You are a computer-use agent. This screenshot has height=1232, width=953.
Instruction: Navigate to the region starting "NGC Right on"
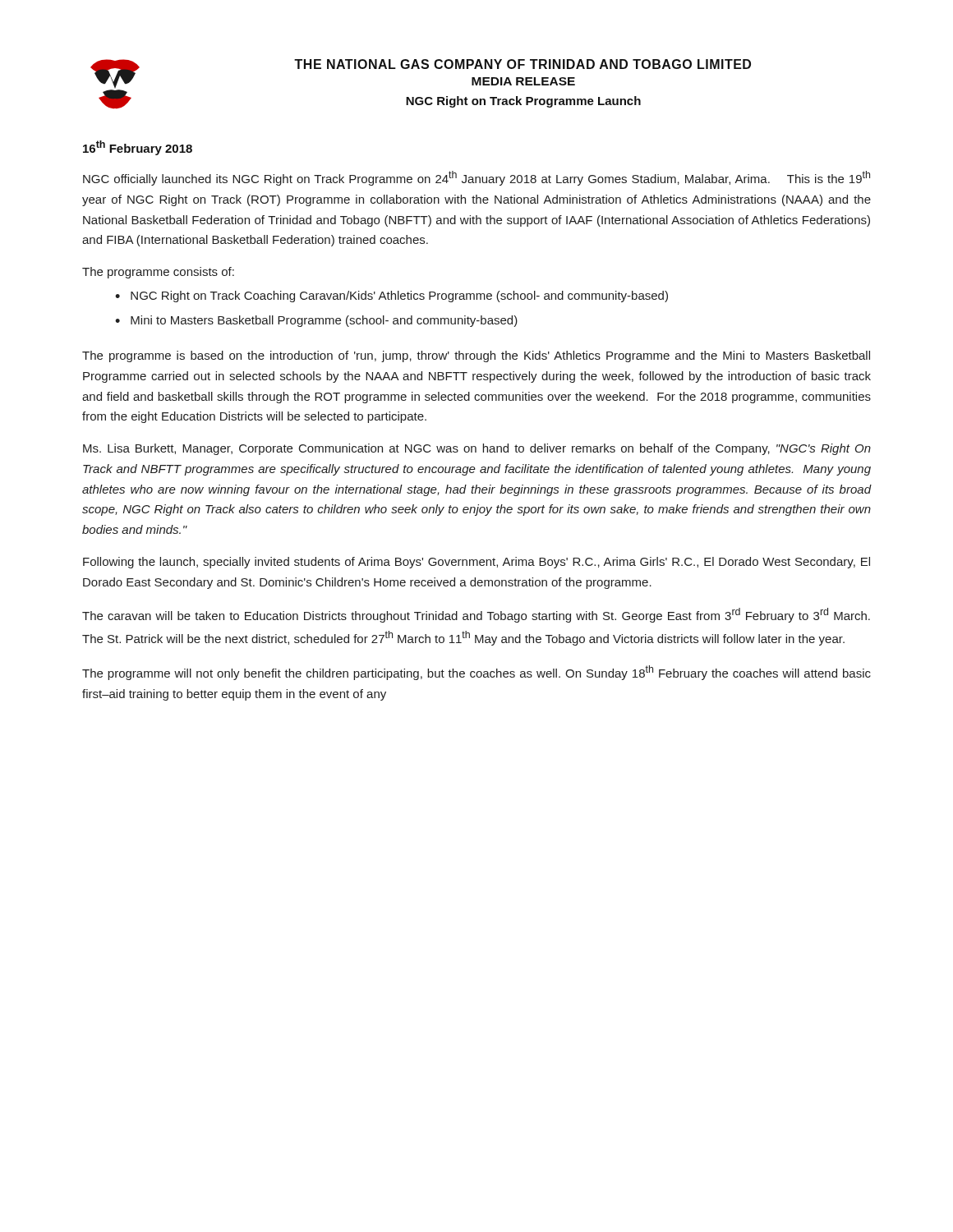[x=523, y=101]
